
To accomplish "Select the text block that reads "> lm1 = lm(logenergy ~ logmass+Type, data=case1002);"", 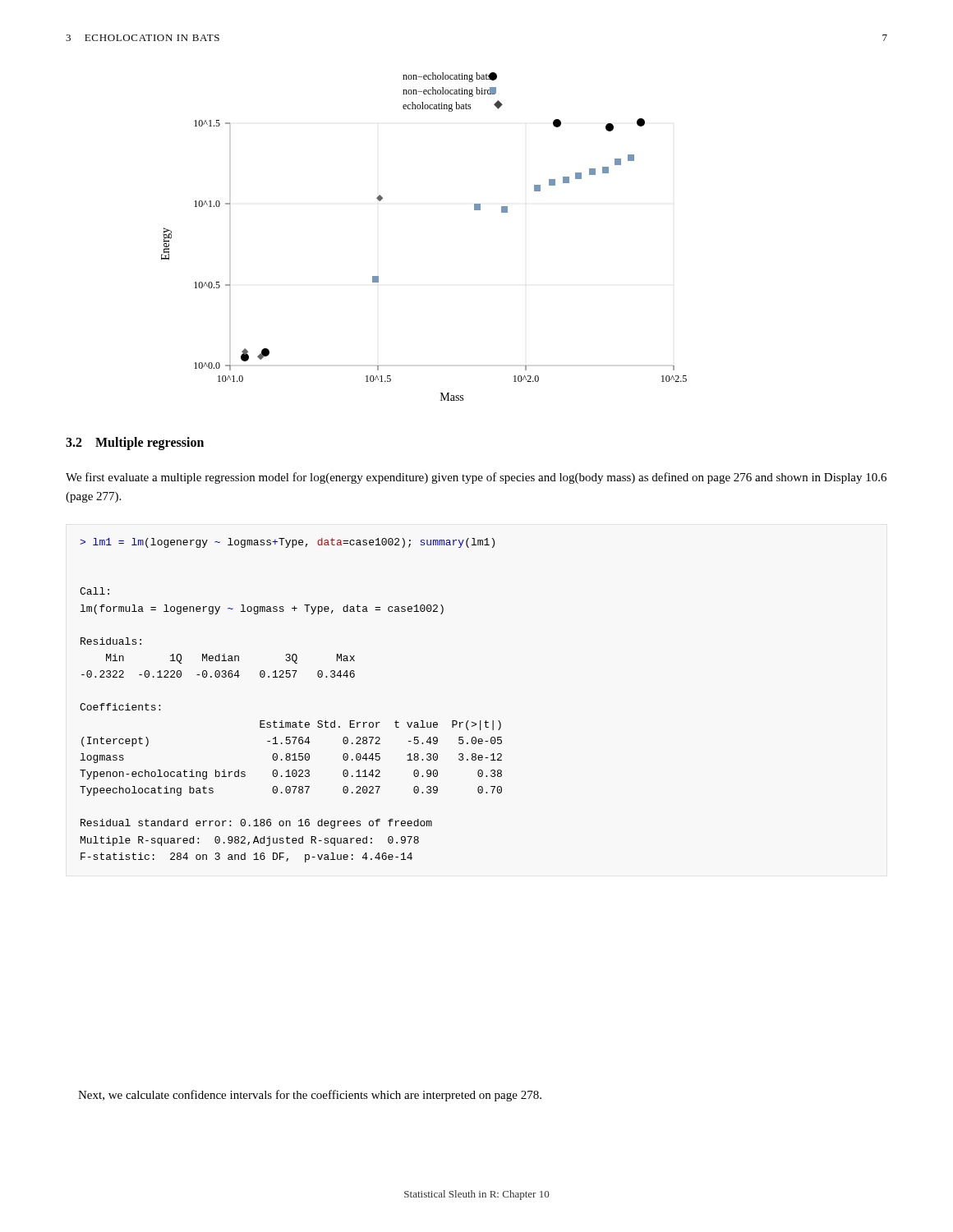I will (x=287, y=543).
